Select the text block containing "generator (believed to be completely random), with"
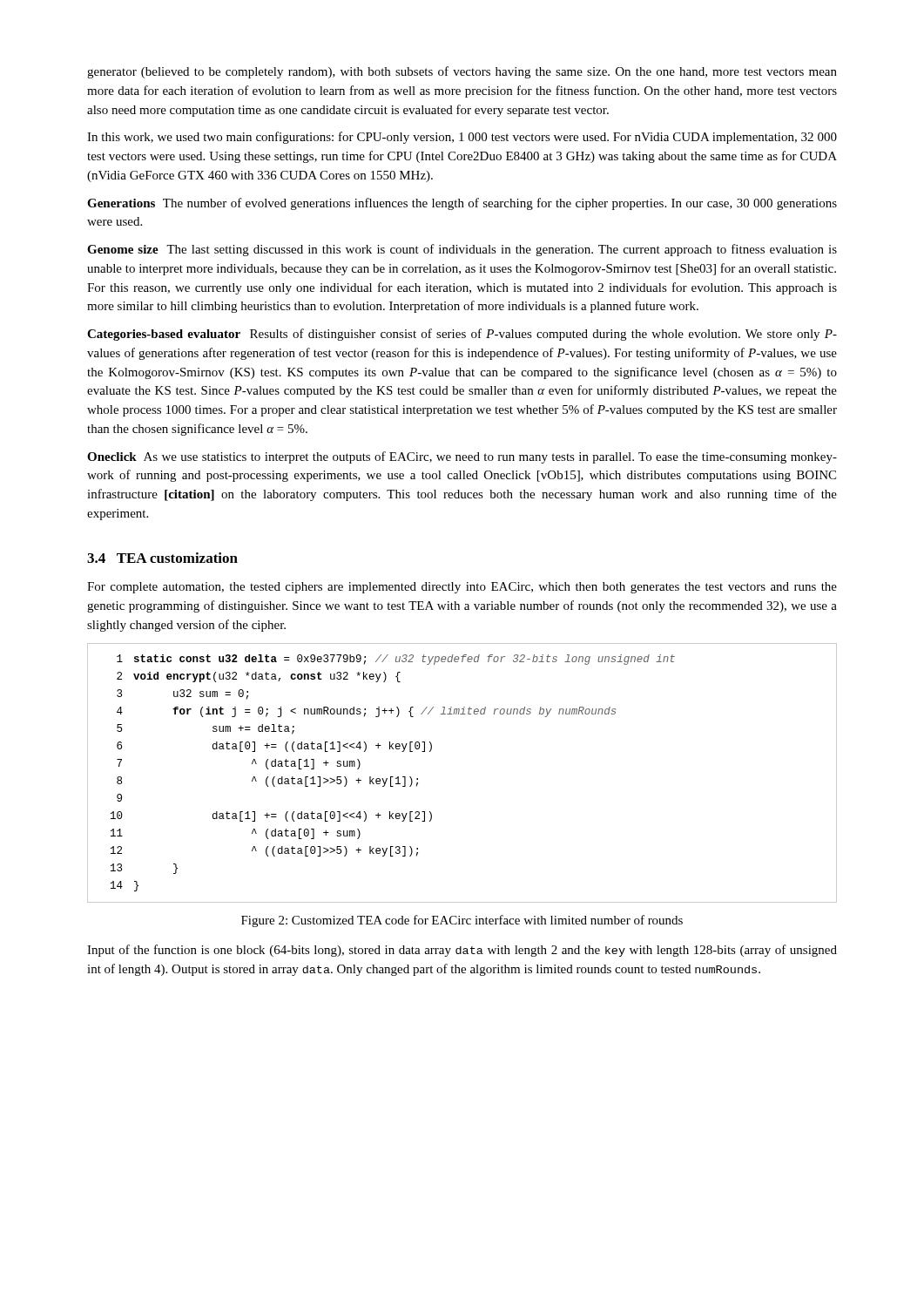924x1307 pixels. (462, 90)
